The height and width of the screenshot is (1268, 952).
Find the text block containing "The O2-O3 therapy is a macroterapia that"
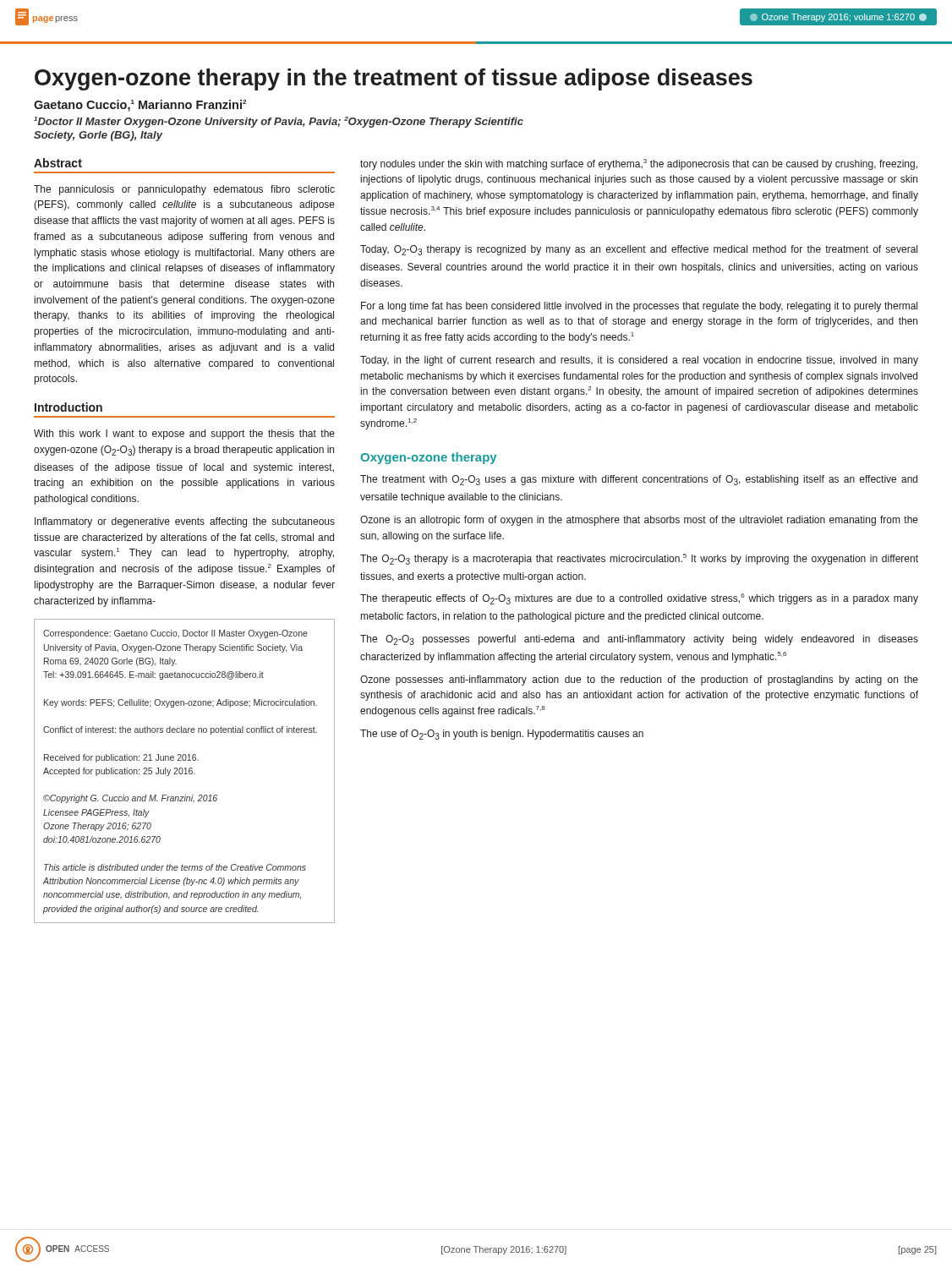(639, 567)
